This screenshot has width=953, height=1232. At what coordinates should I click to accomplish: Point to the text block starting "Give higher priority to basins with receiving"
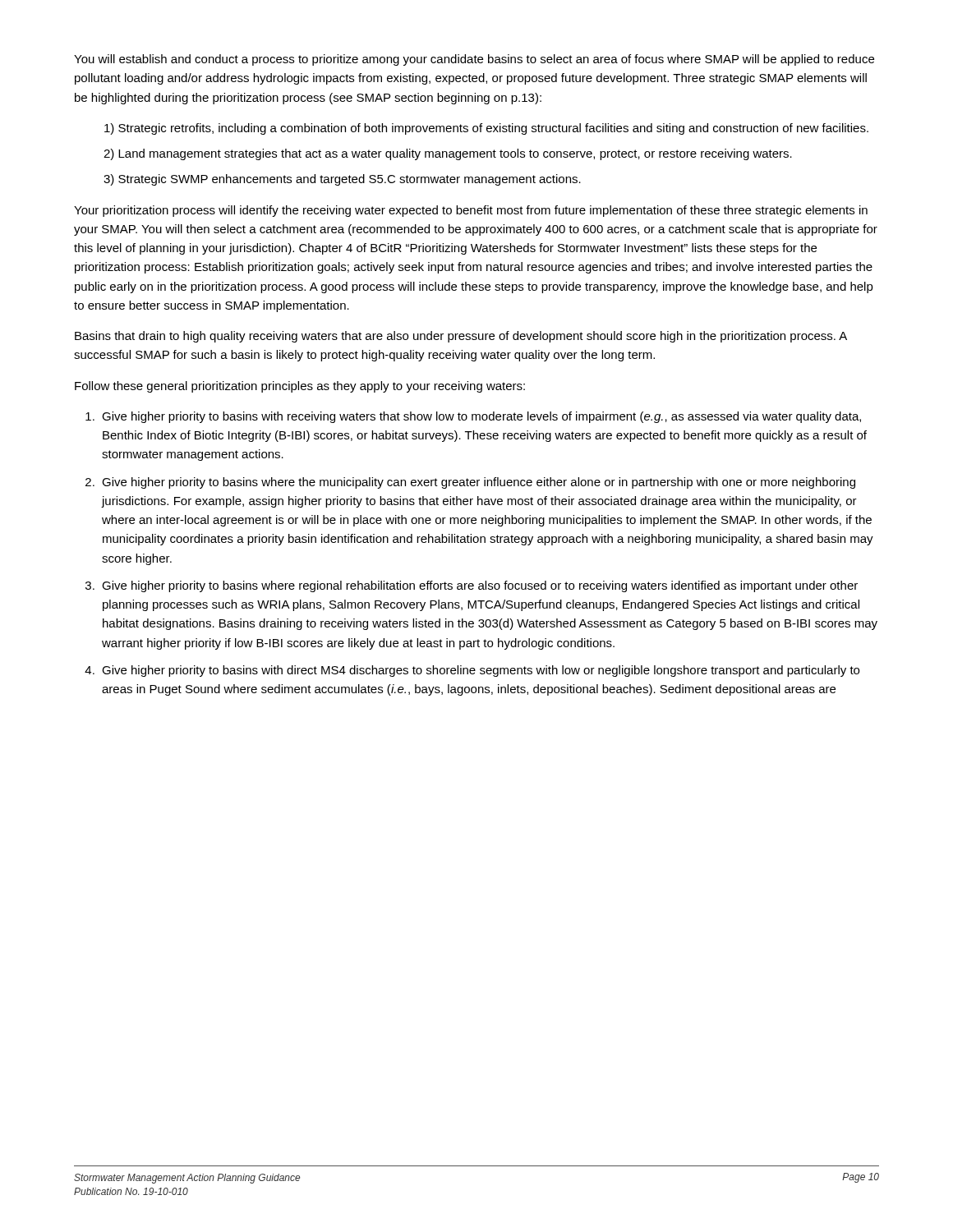484,435
